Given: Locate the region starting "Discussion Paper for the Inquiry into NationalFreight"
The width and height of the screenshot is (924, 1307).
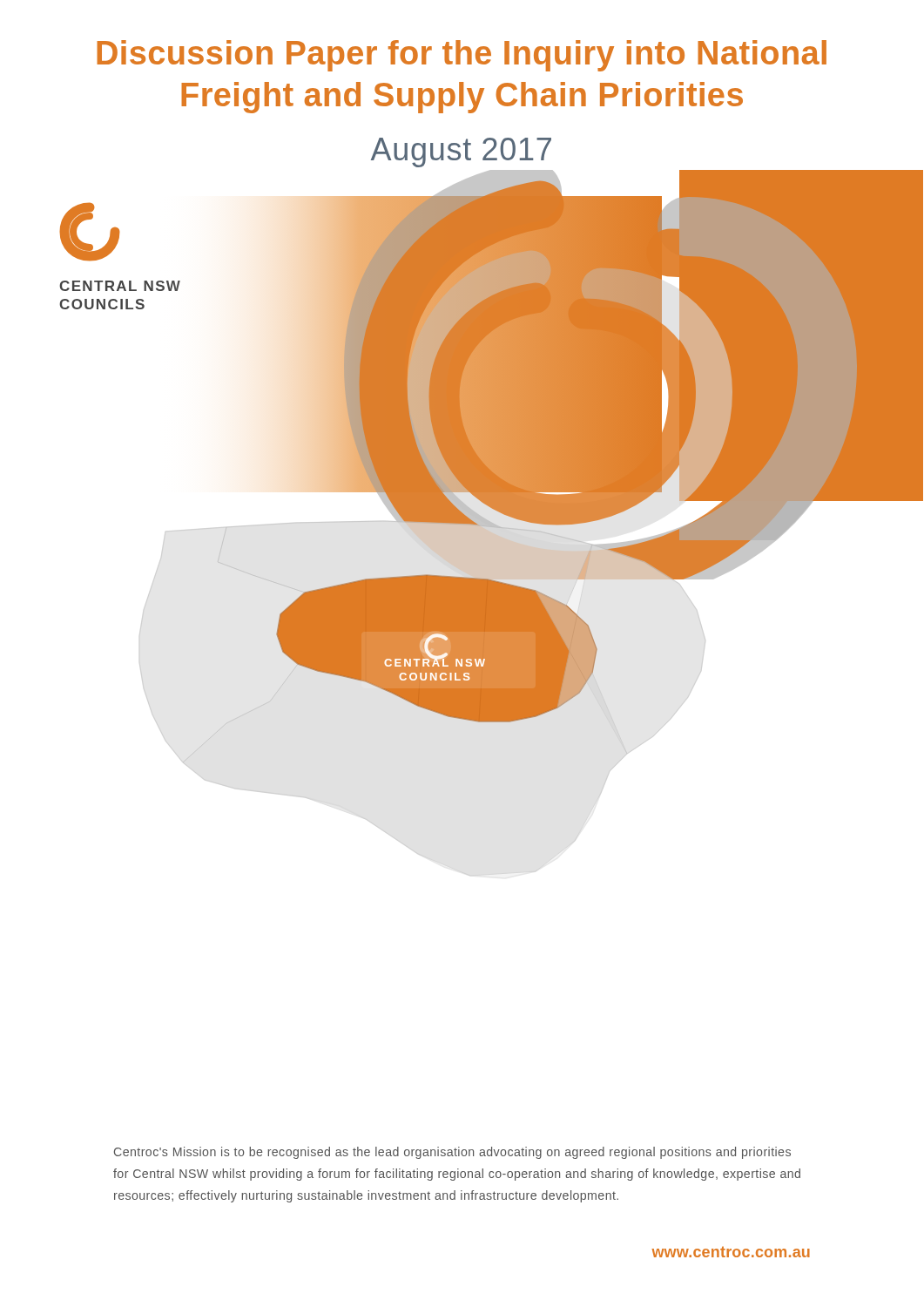Looking at the screenshot, I should pyautogui.click(x=462, y=101).
